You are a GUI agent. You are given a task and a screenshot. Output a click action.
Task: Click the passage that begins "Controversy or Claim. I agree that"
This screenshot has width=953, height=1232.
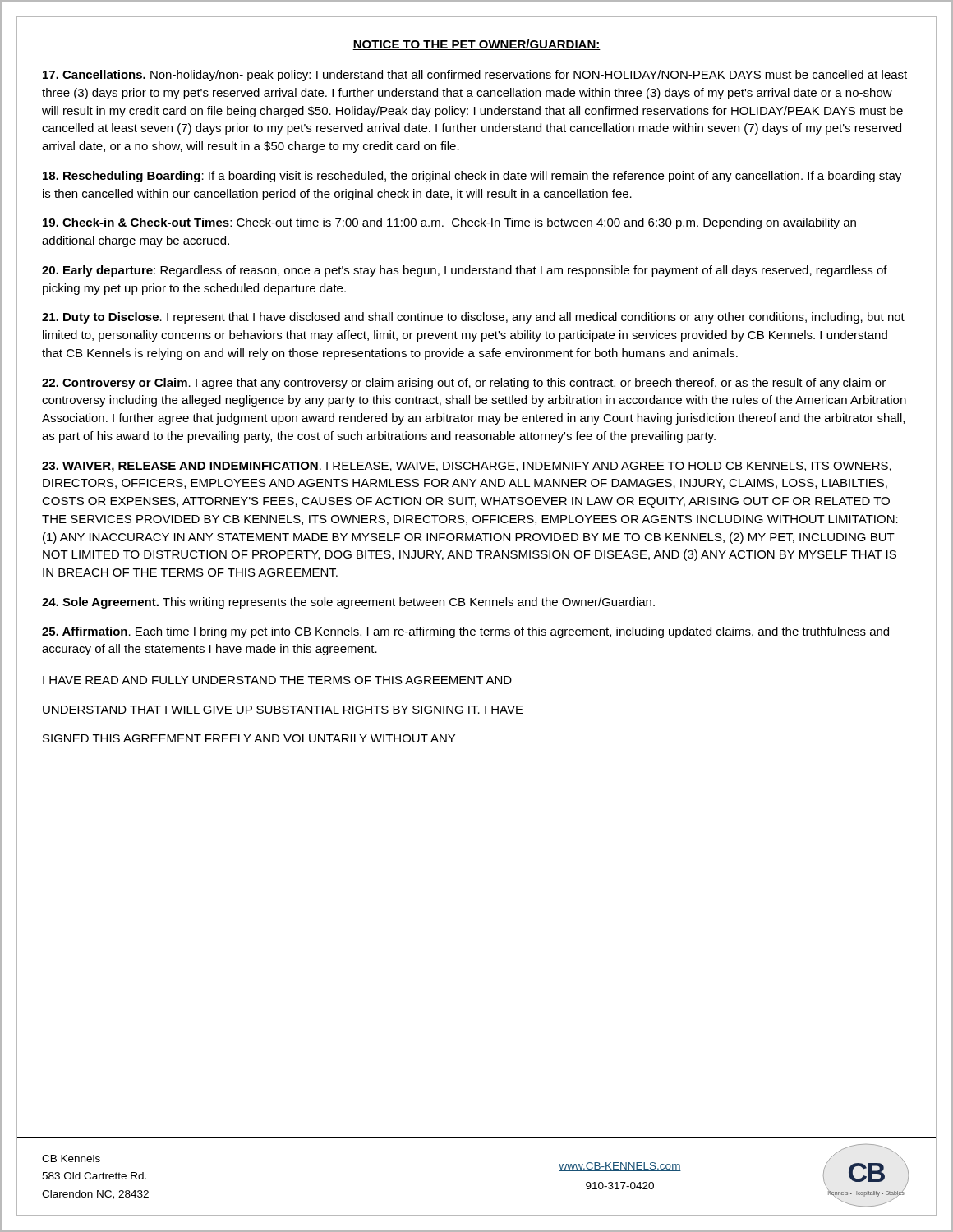click(474, 409)
